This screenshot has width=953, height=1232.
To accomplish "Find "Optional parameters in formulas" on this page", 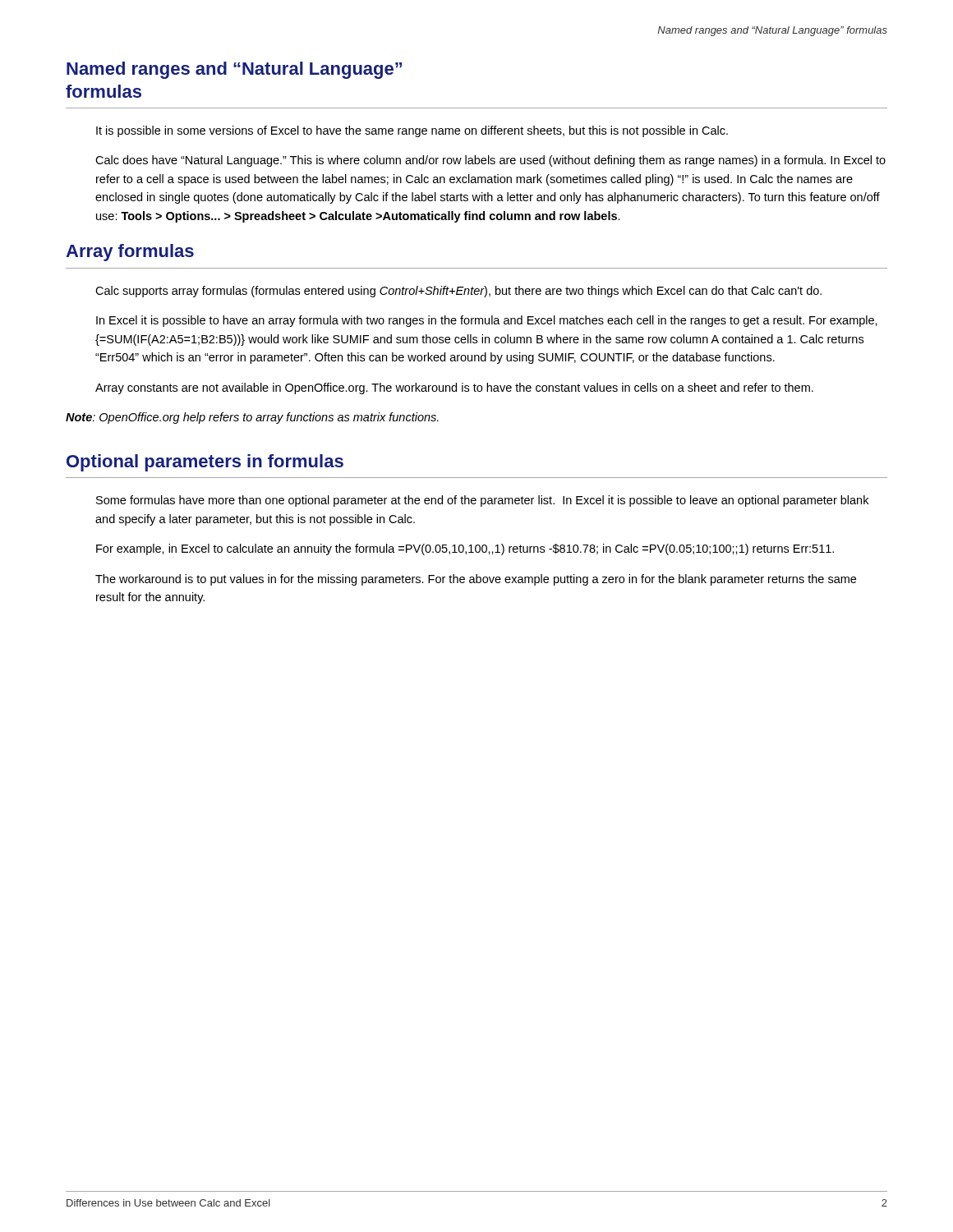I will click(205, 463).
